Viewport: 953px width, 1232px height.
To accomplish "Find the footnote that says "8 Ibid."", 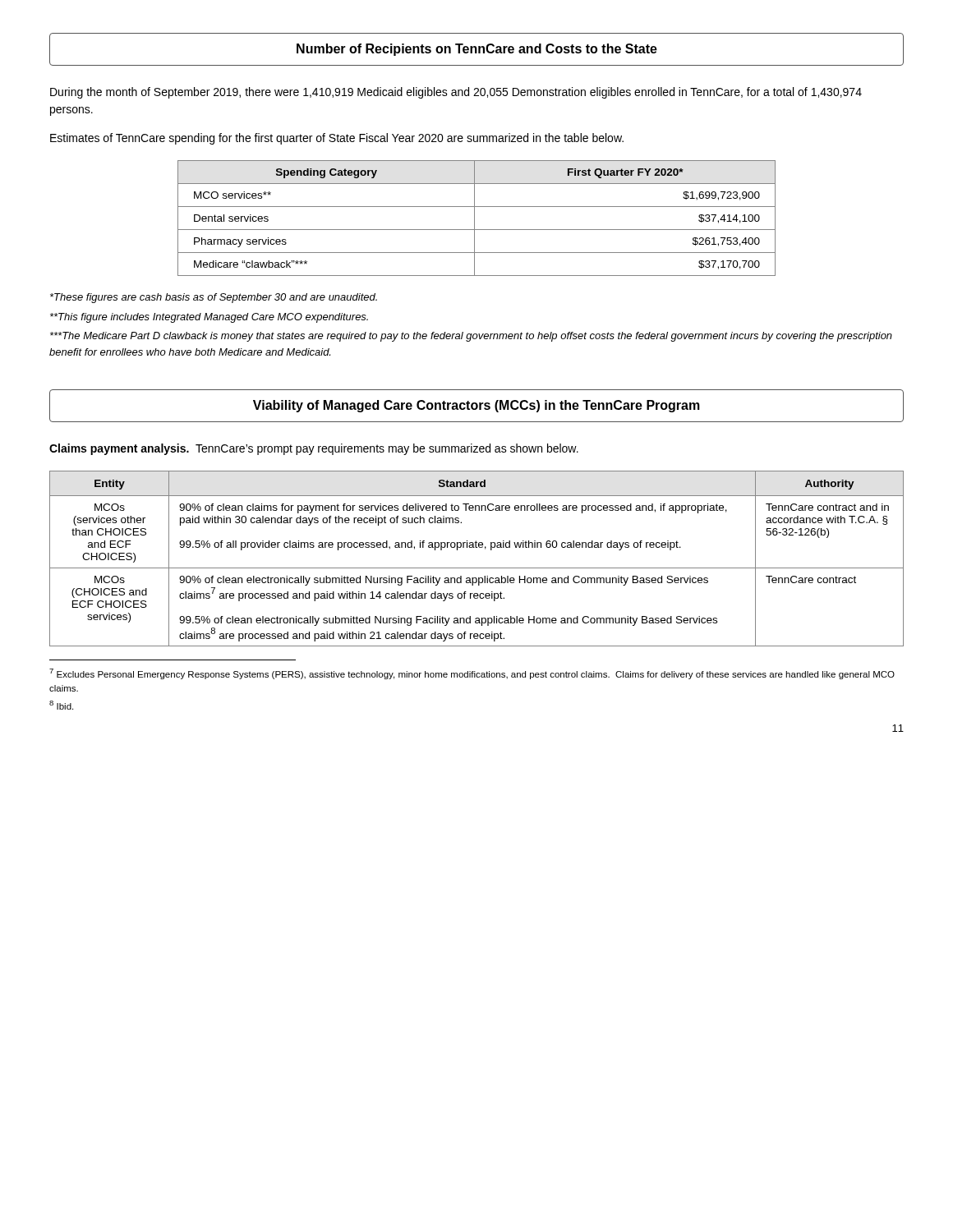I will point(62,705).
